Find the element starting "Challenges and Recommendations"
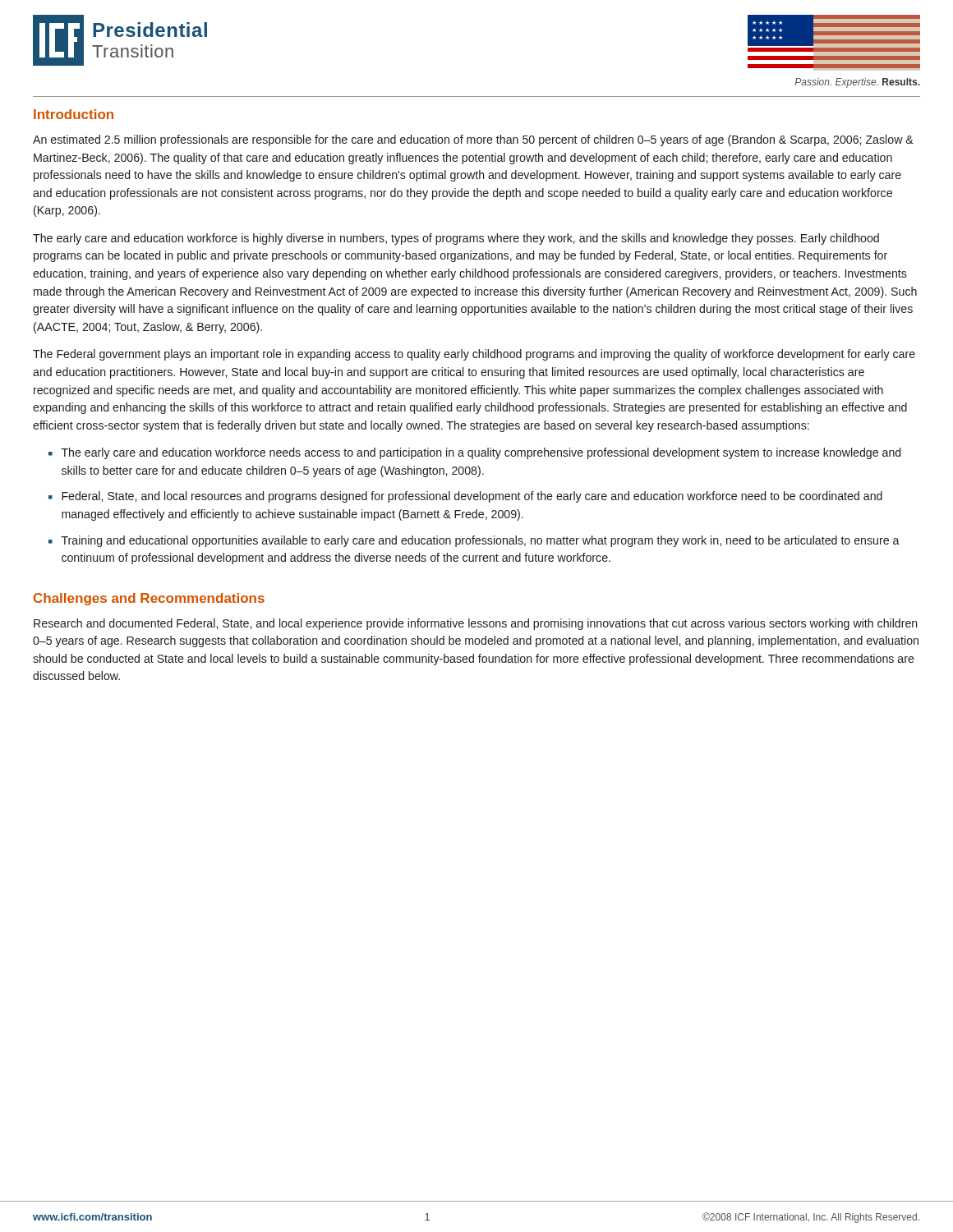The height and width of the screenshot is (1232, 953). coord(149,598)
